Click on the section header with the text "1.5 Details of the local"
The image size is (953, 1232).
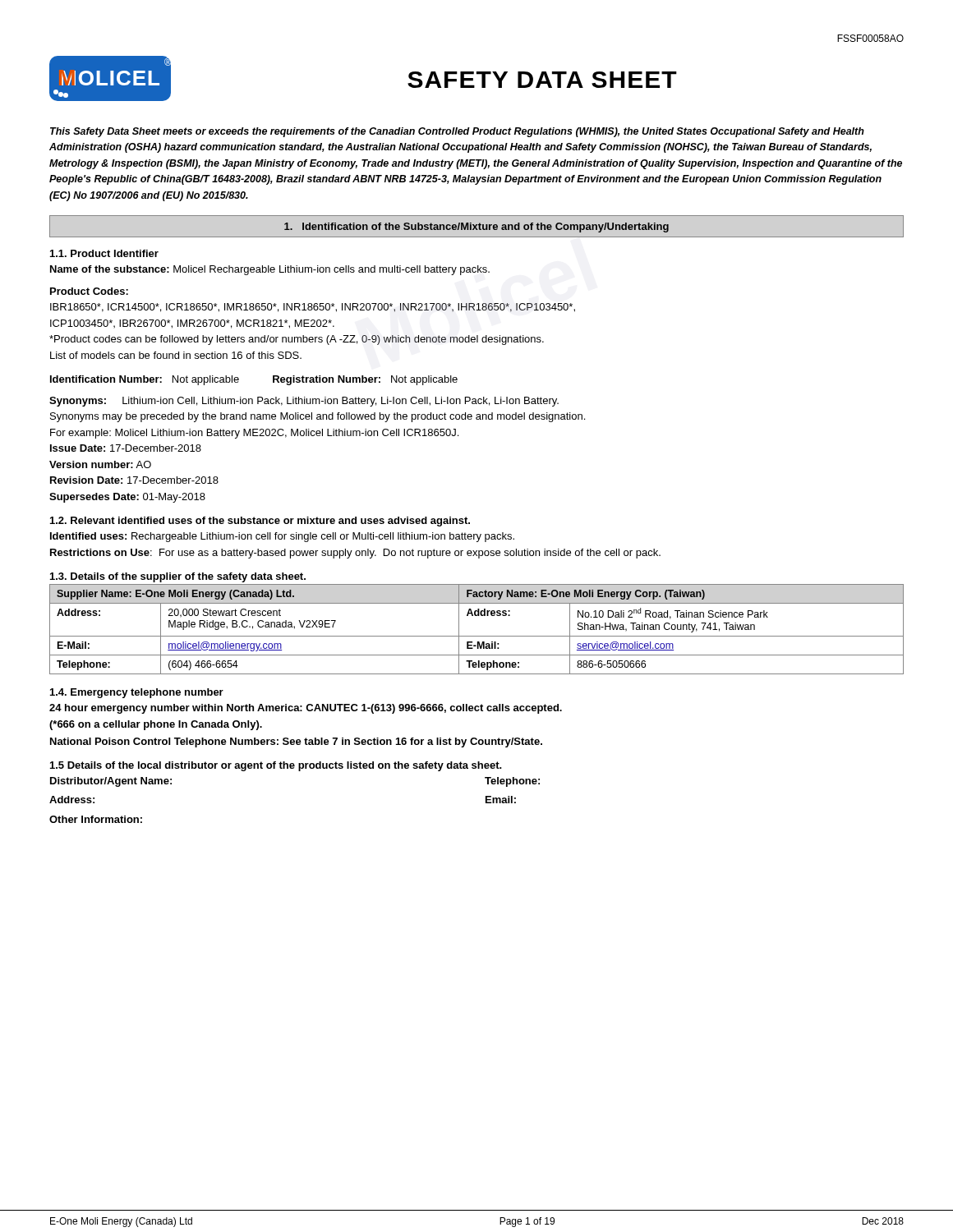[276, 765]
